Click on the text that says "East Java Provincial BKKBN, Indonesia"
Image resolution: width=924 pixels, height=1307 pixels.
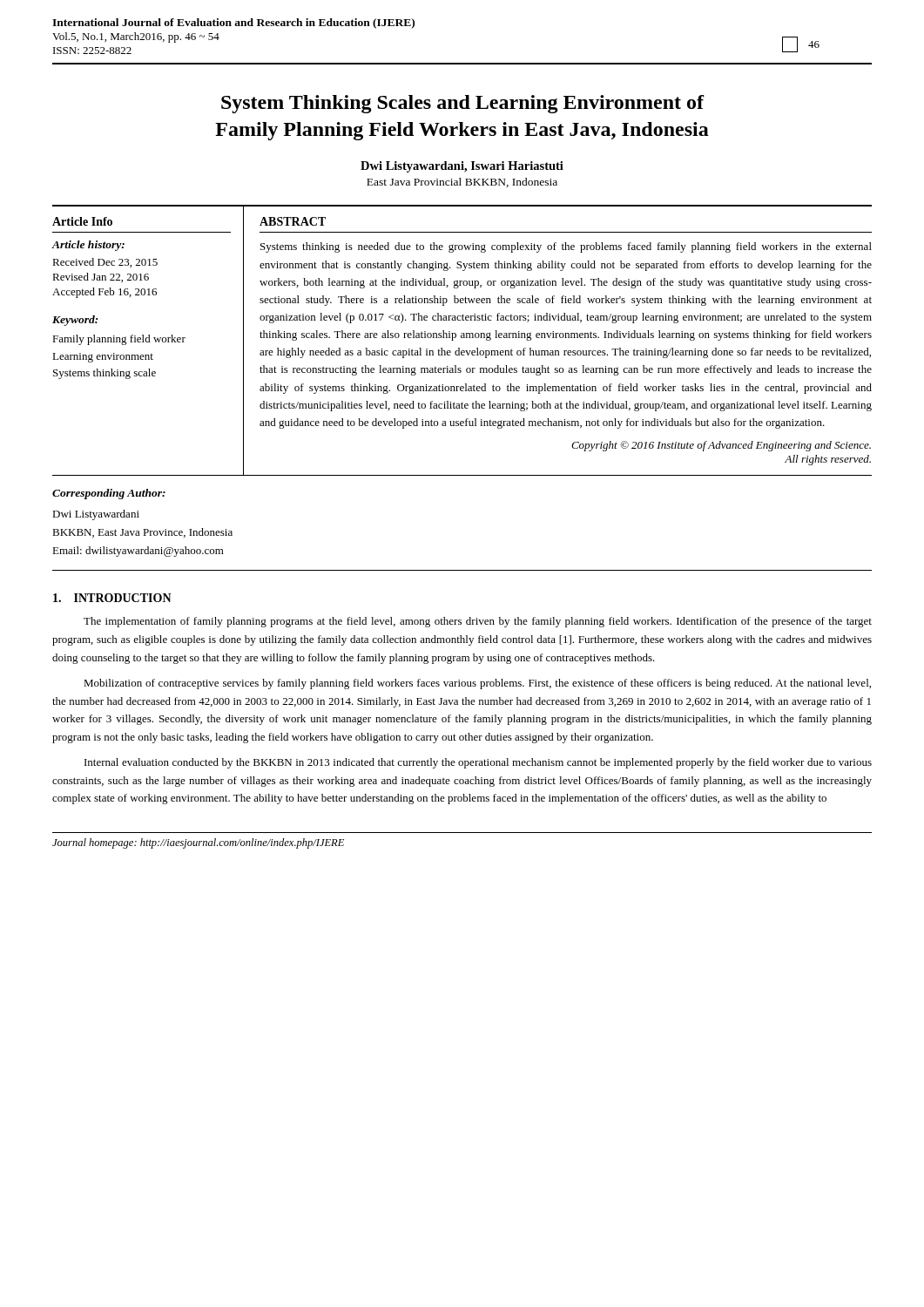click(462, 182)
